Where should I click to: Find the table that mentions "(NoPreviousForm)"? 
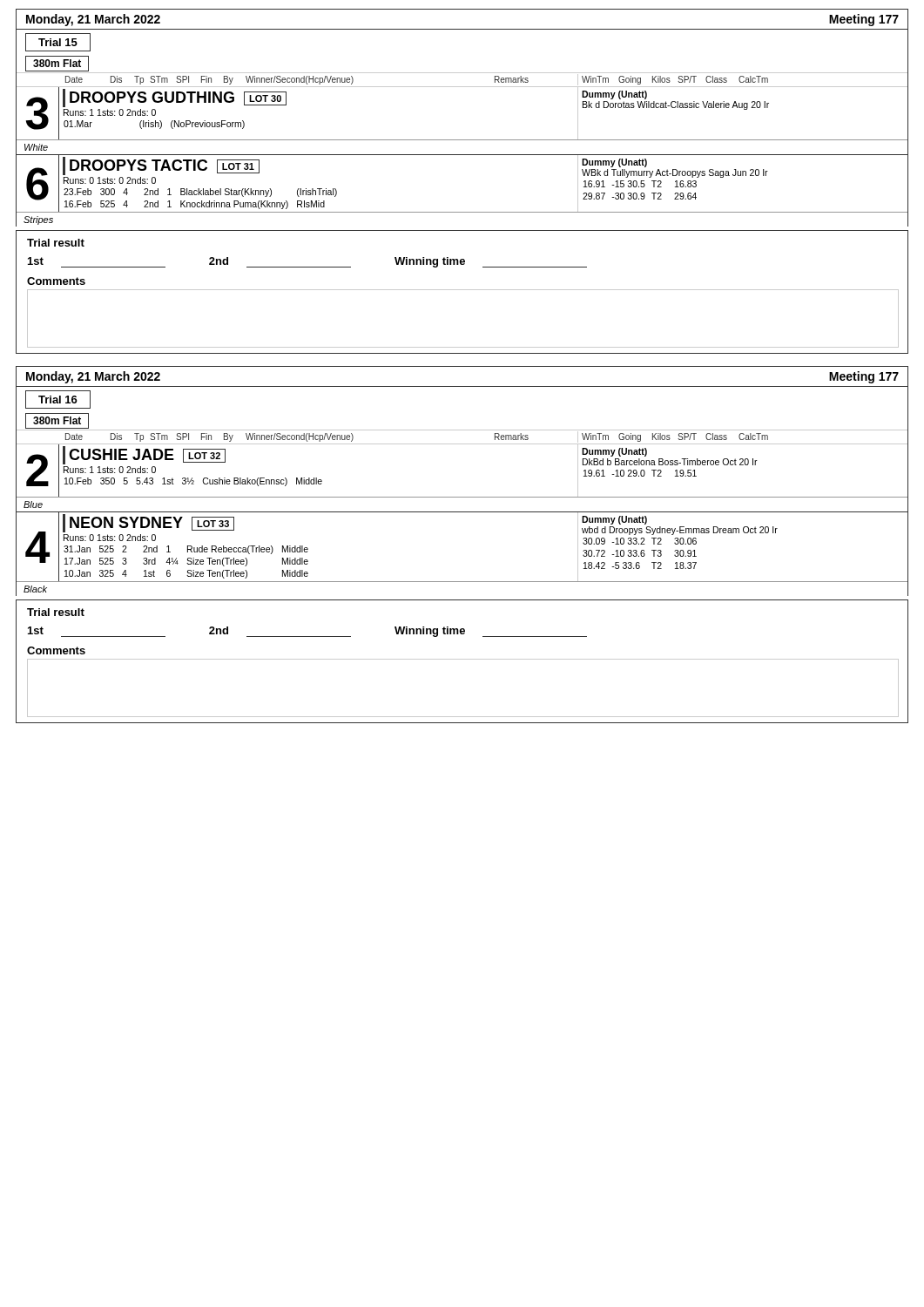tap(462, 114)
